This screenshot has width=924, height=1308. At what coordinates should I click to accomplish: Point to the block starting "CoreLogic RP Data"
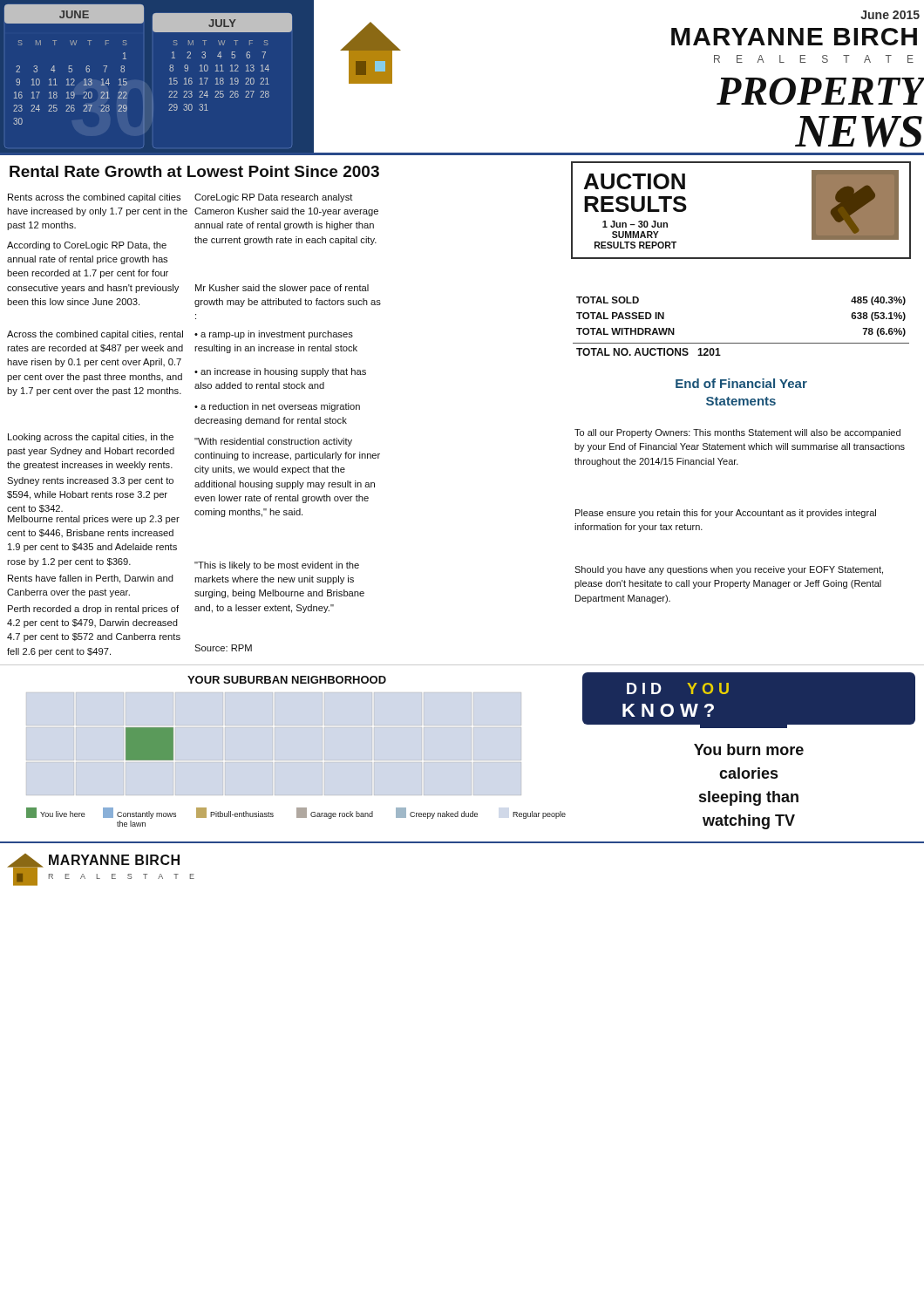287,218
